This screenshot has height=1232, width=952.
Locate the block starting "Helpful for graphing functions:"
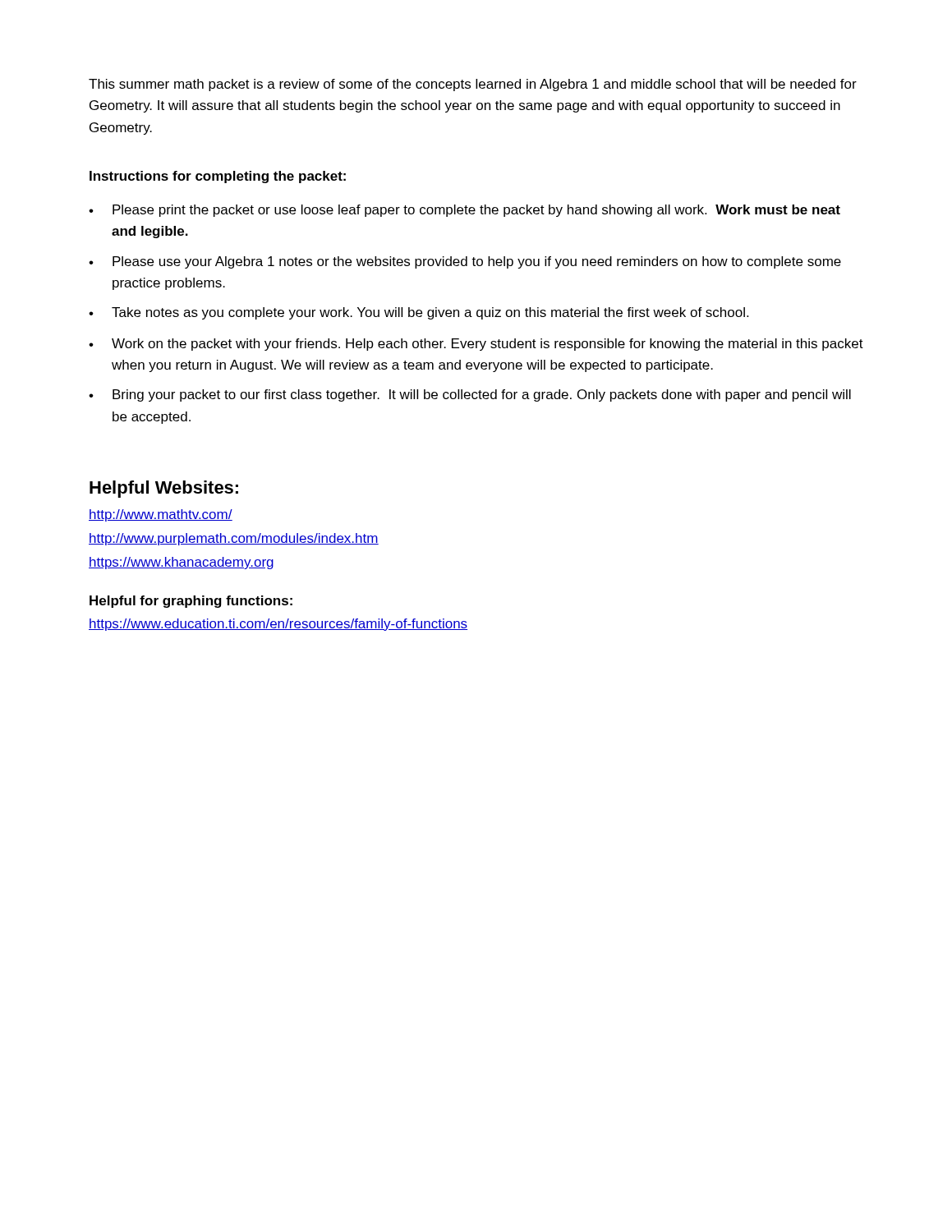click(x=191, y=601)
